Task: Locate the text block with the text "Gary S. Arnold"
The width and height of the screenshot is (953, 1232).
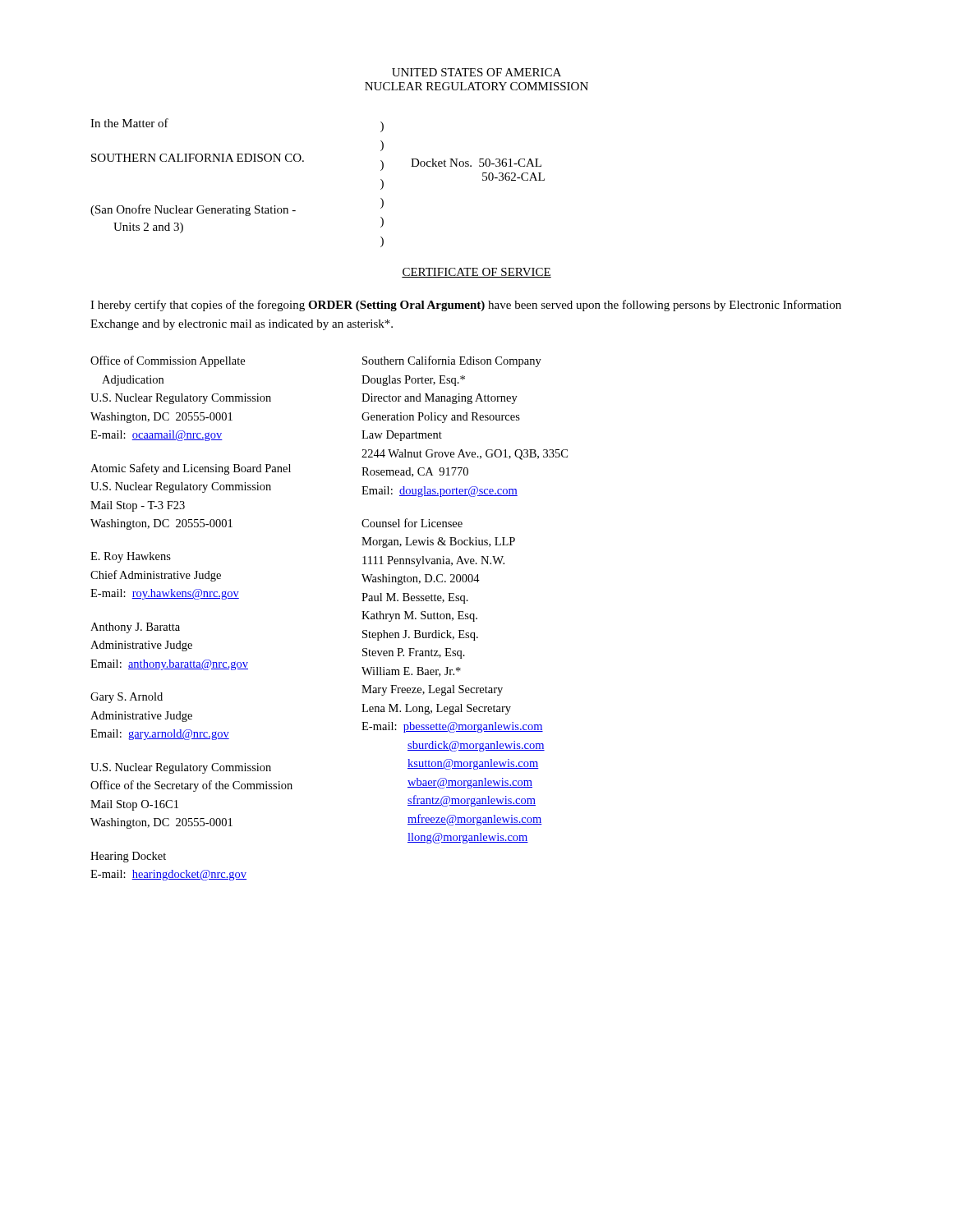Action: [x=160, y=715]
